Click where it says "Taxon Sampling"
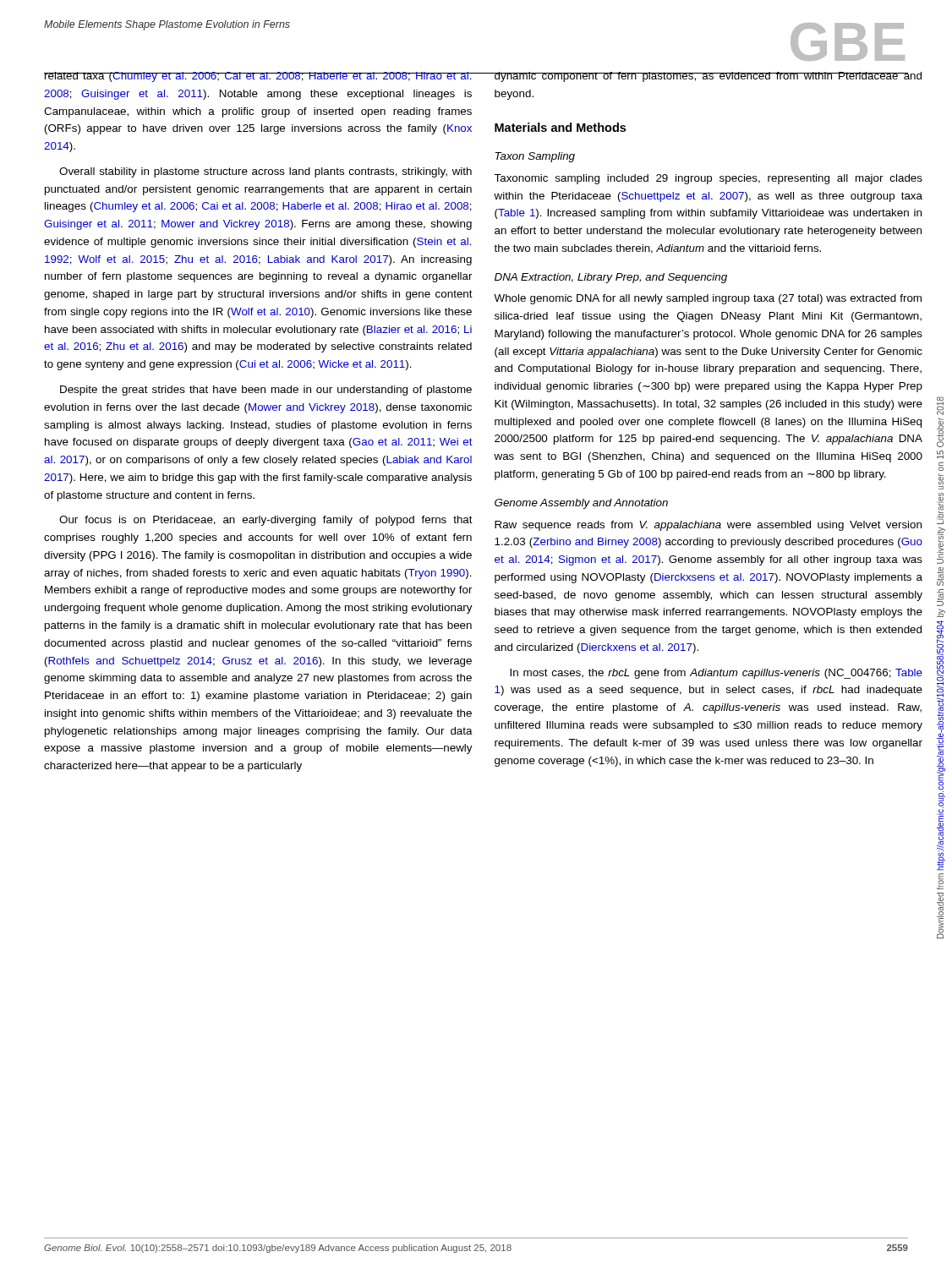Image resolution: width=952 pixels, height=1268 pixels. coord(535,156)
